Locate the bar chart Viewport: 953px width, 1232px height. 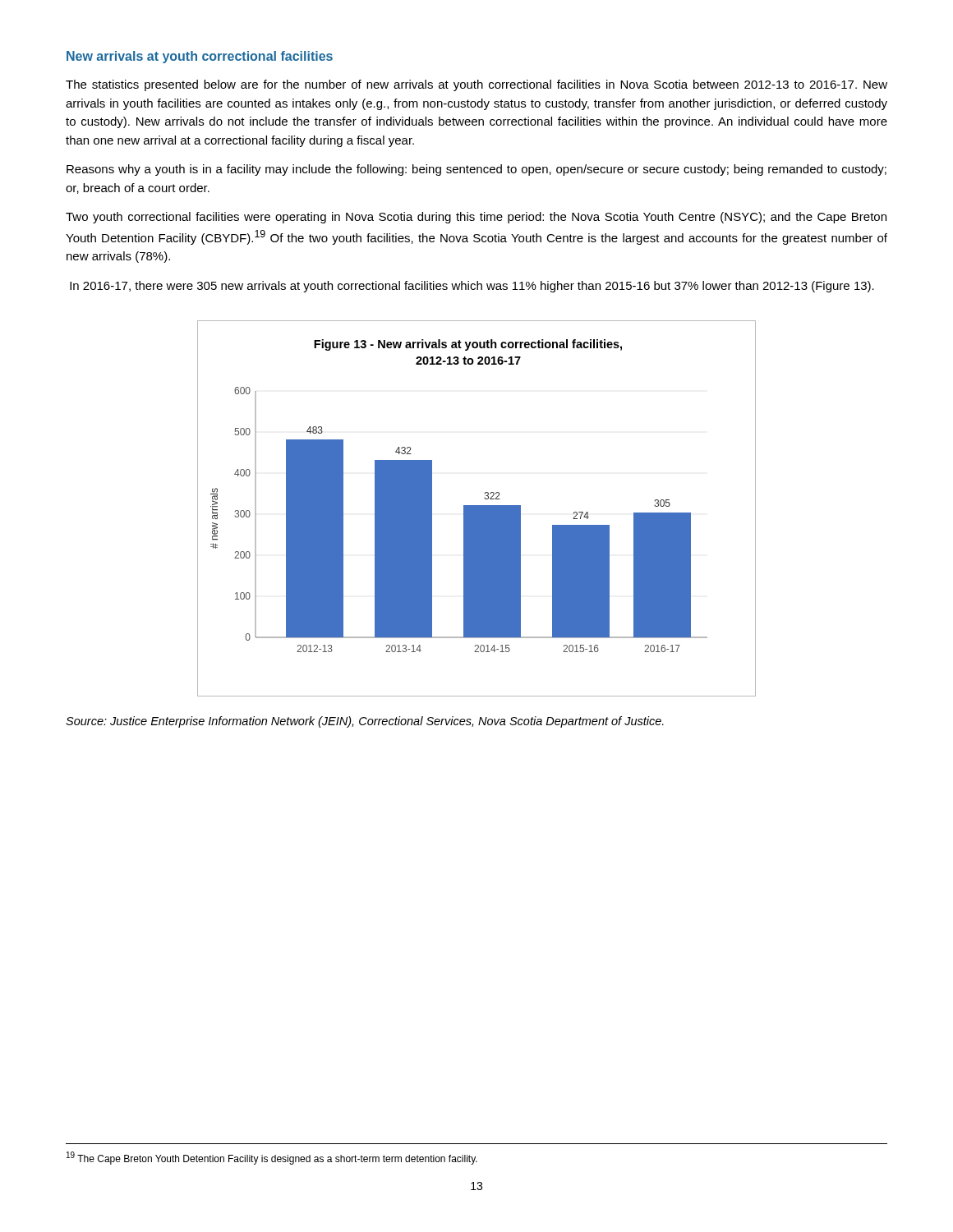point(476,505)
